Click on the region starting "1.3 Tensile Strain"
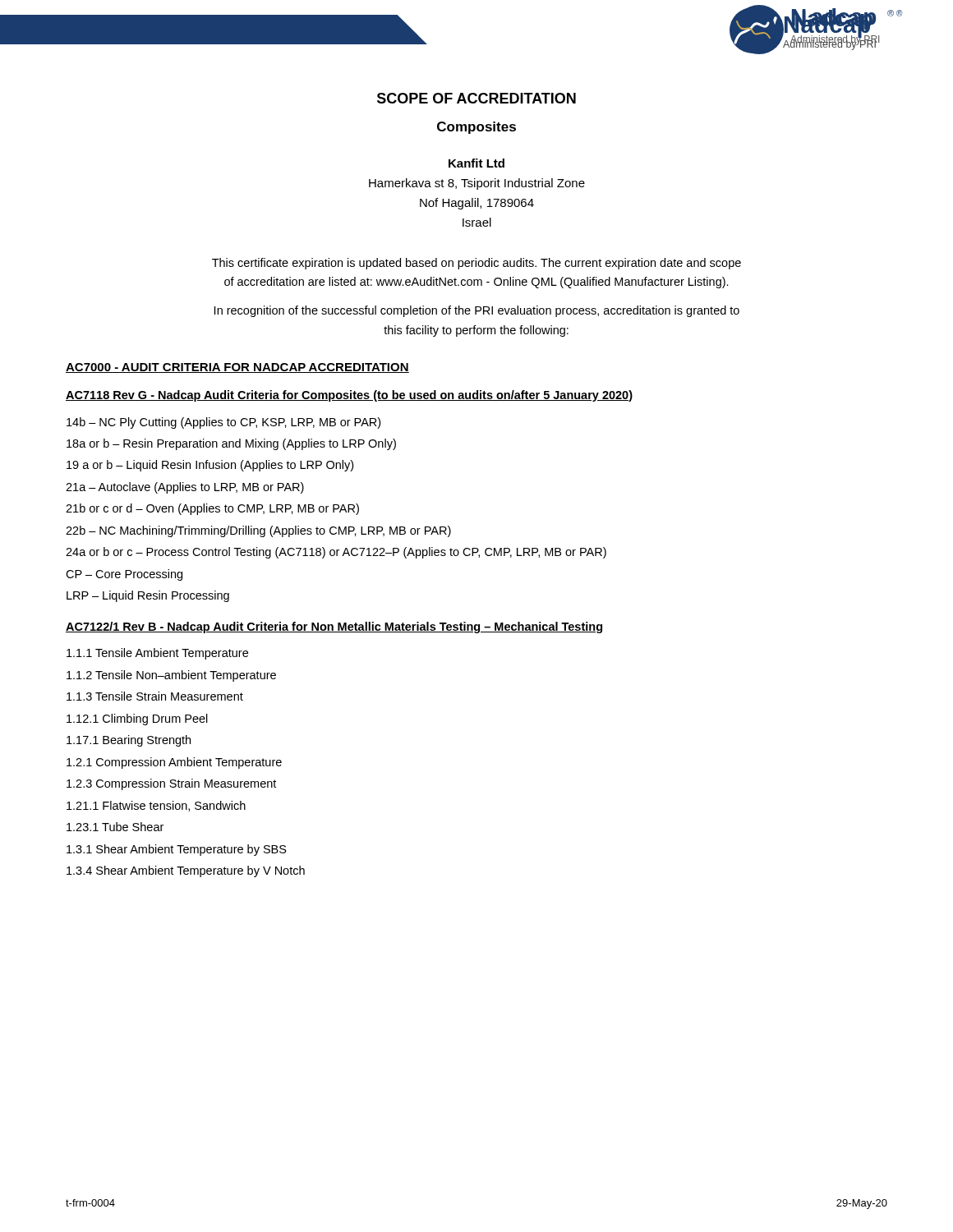Image resolution: width=953 pixels, height=1232 pixels. coord(154,697)
